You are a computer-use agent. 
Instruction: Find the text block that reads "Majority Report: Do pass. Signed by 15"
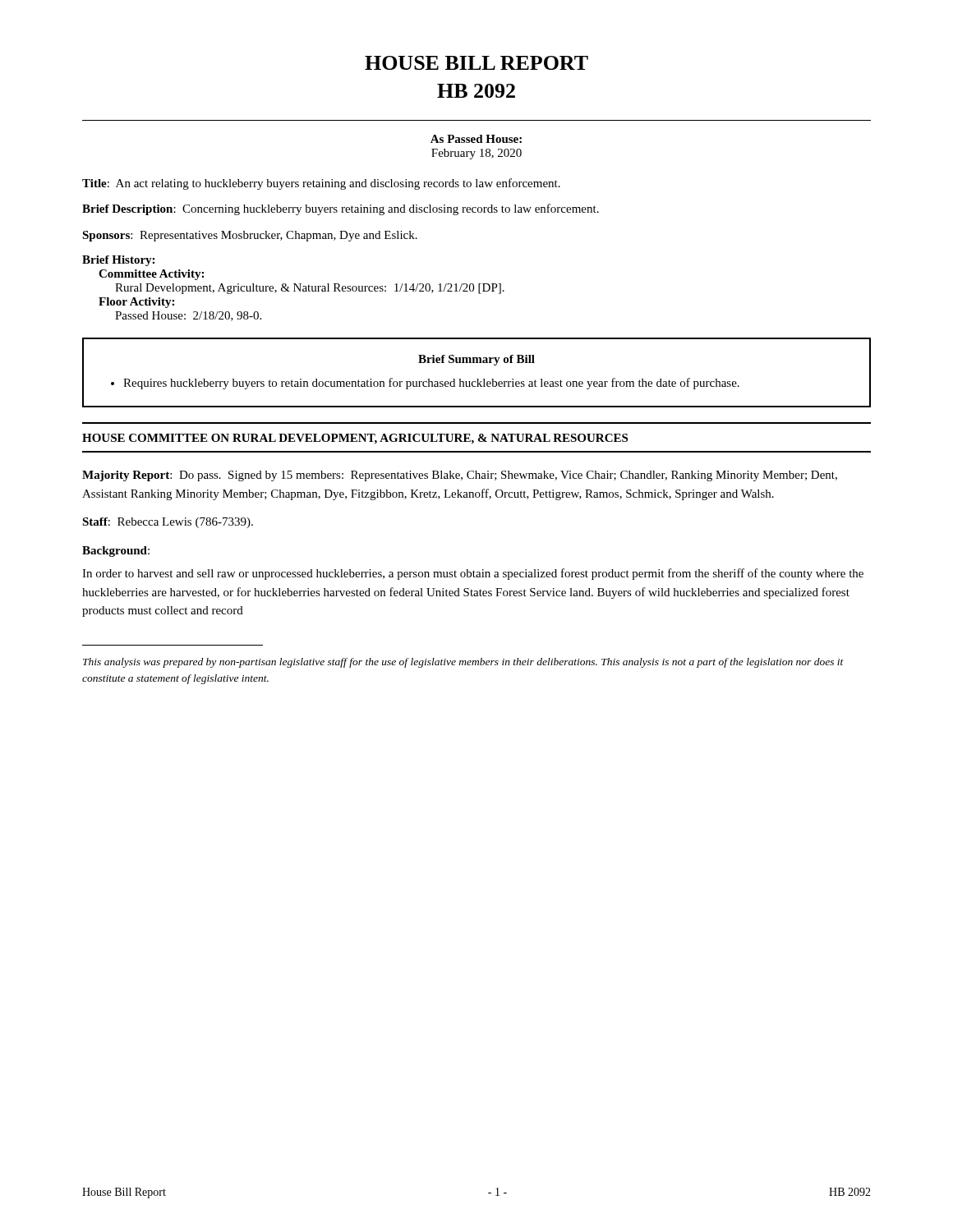[460, 484]
